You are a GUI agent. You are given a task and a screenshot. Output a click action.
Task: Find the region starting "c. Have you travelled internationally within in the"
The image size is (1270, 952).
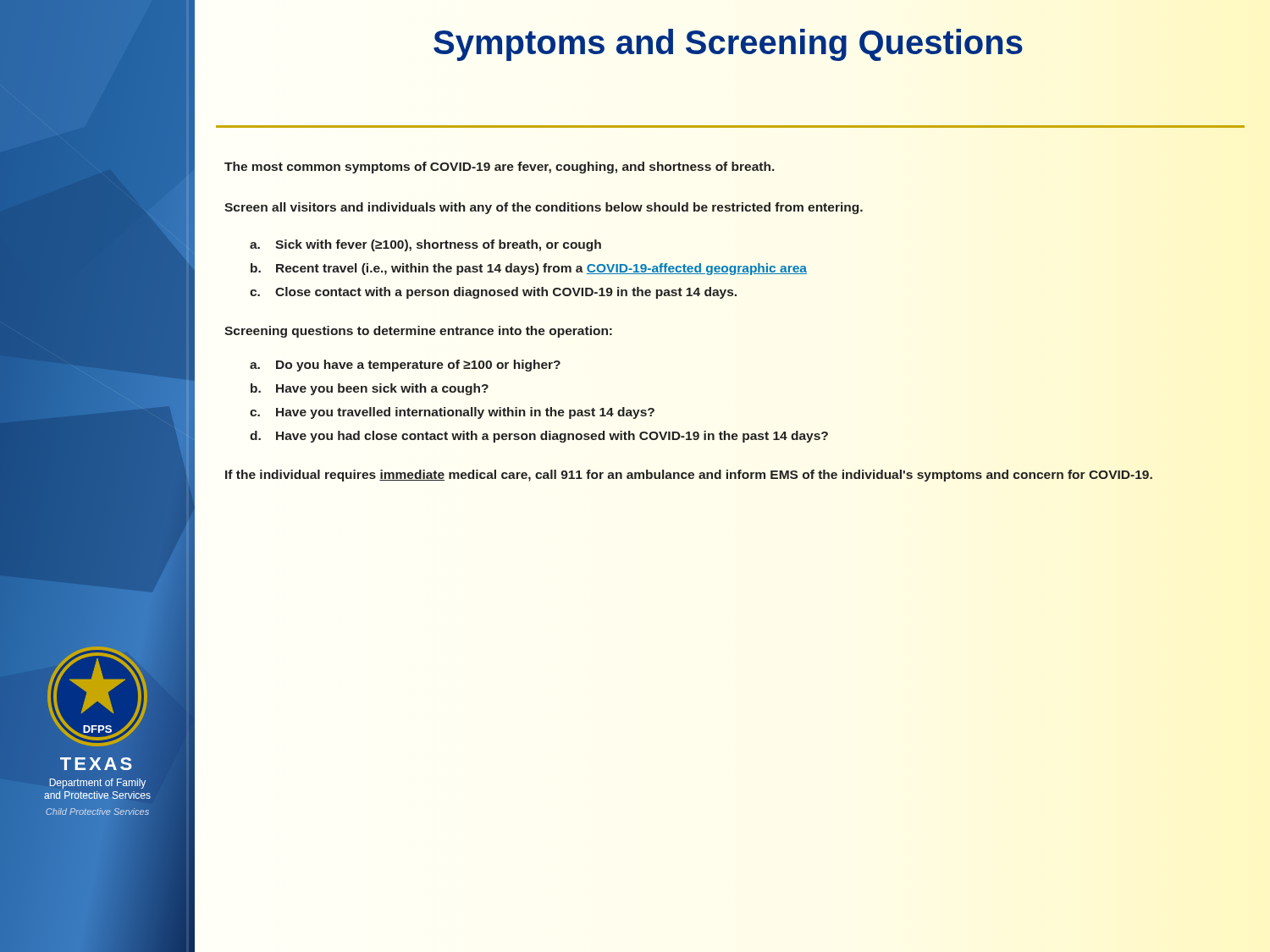pos(452,412)
